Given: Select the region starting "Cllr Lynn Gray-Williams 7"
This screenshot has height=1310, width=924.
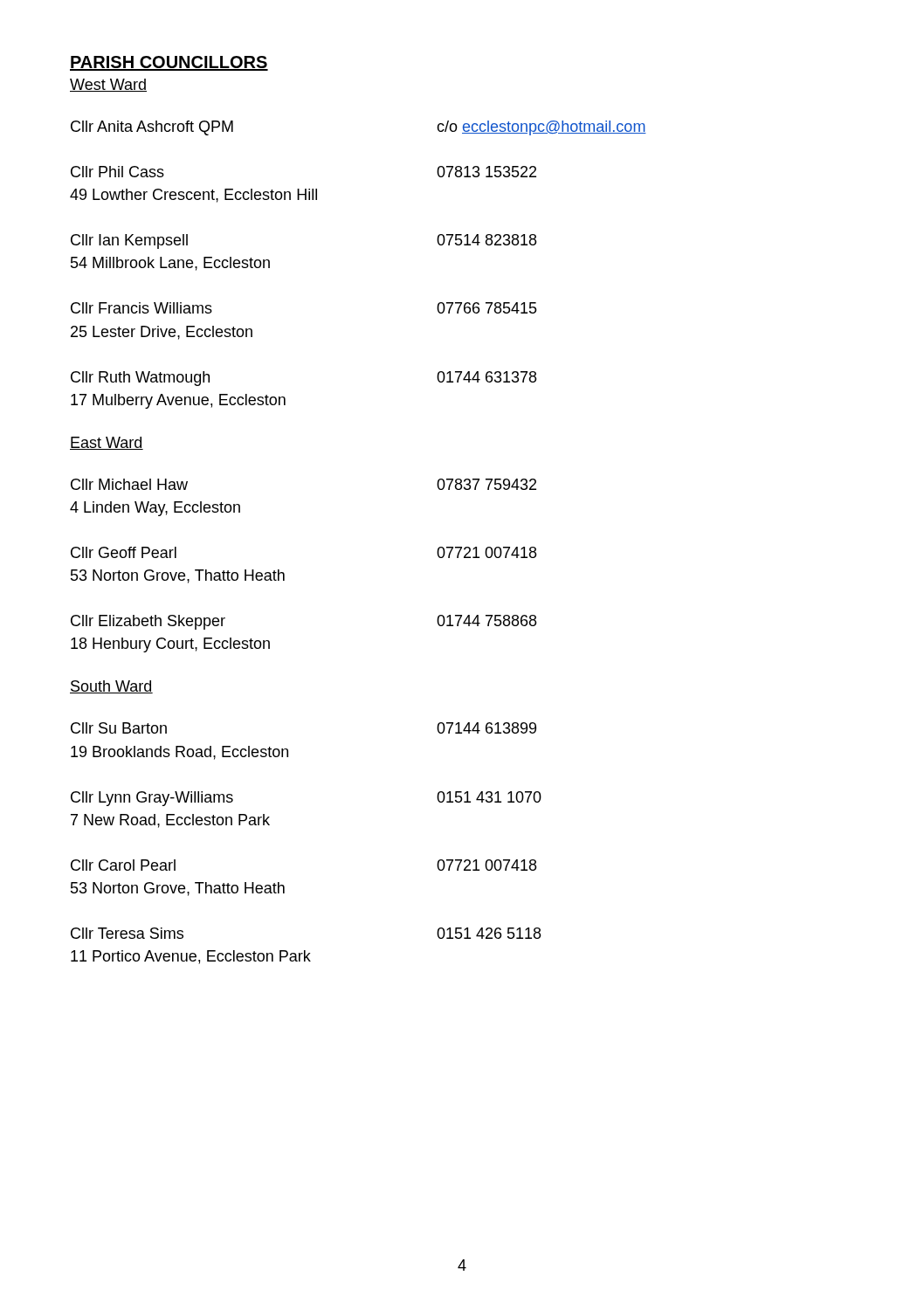Looking at the screenshot, I should pos(462,808).
